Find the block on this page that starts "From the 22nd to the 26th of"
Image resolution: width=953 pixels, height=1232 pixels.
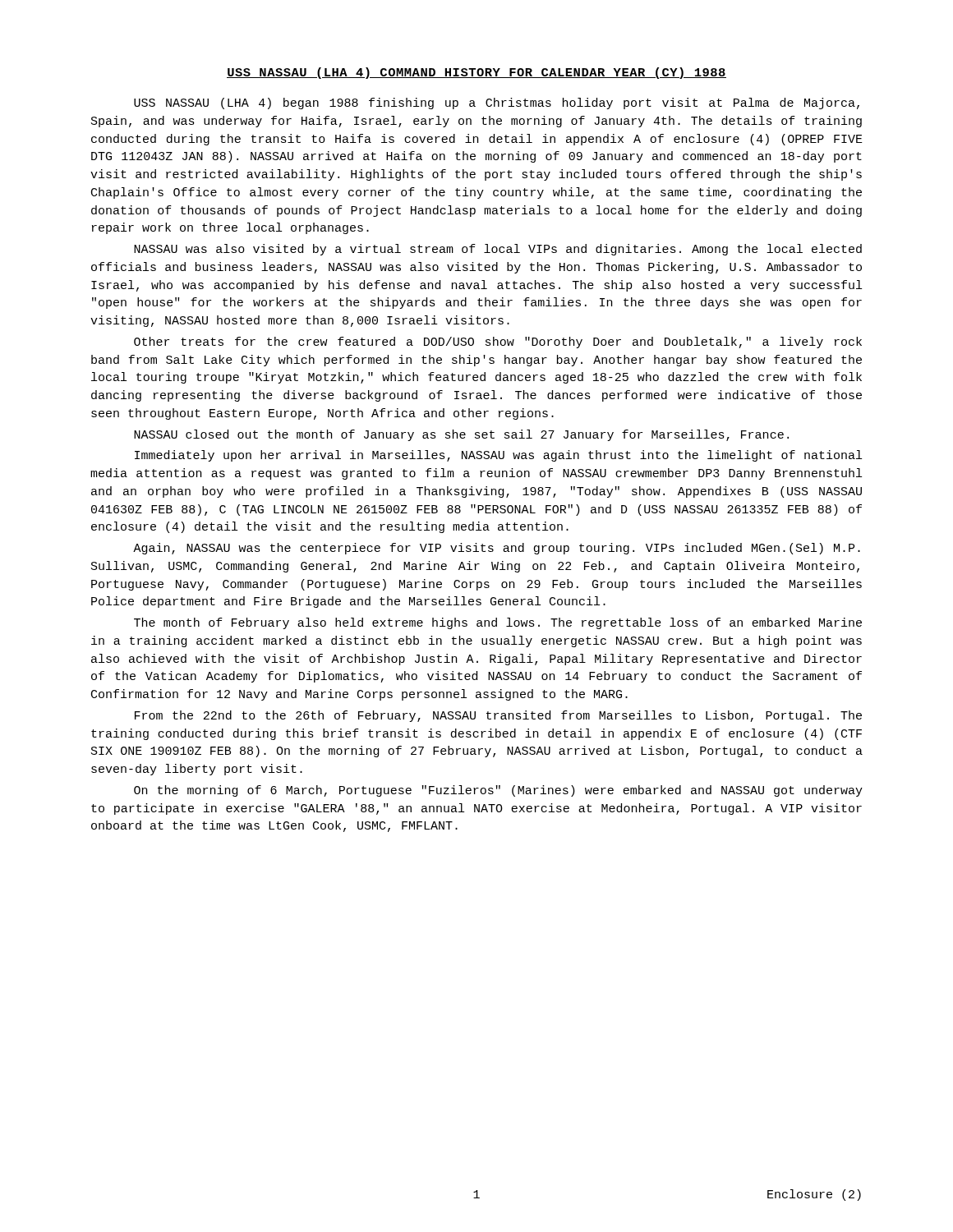(476, 744)
